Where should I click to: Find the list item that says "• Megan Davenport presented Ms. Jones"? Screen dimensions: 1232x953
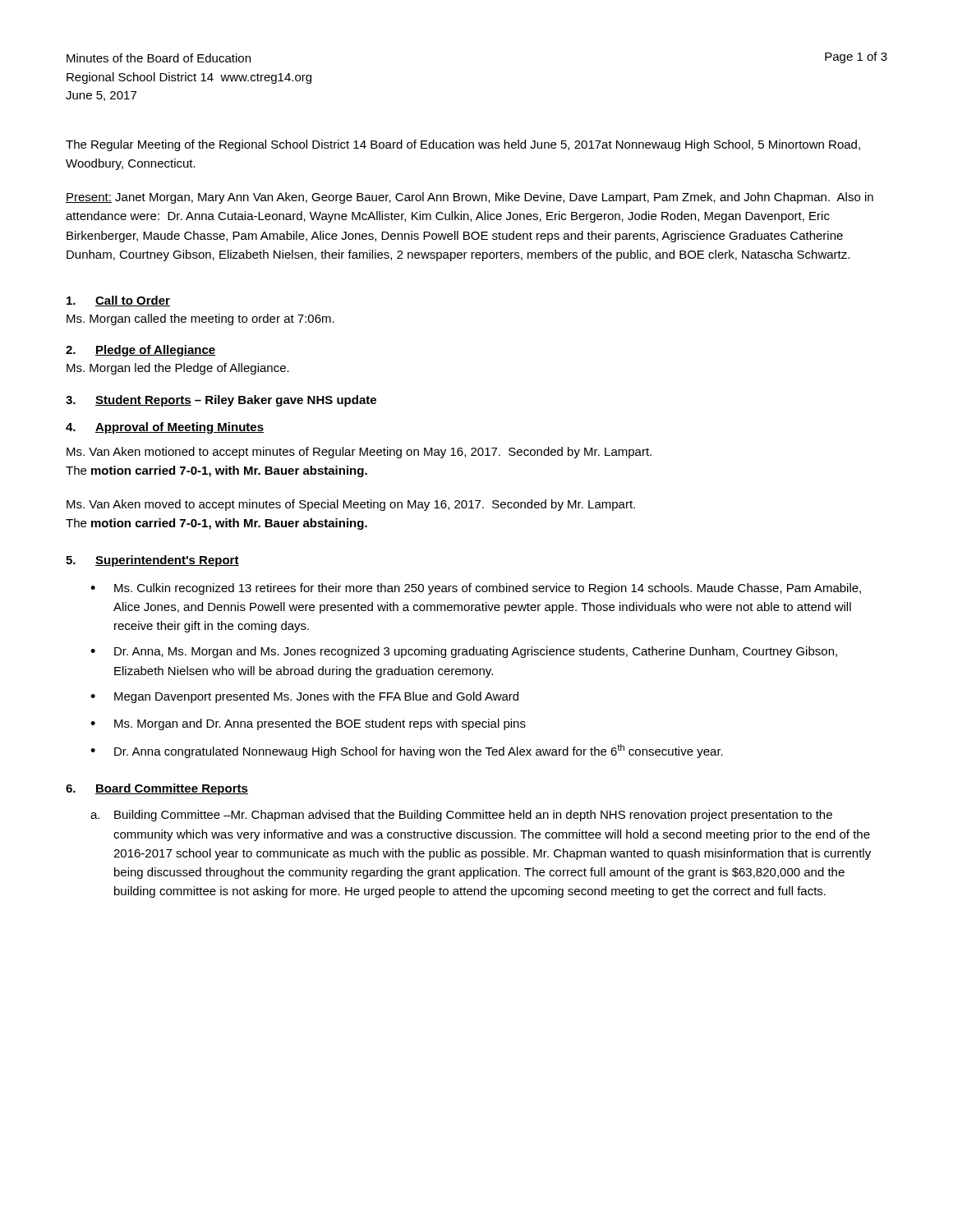(x=489, y=697)
